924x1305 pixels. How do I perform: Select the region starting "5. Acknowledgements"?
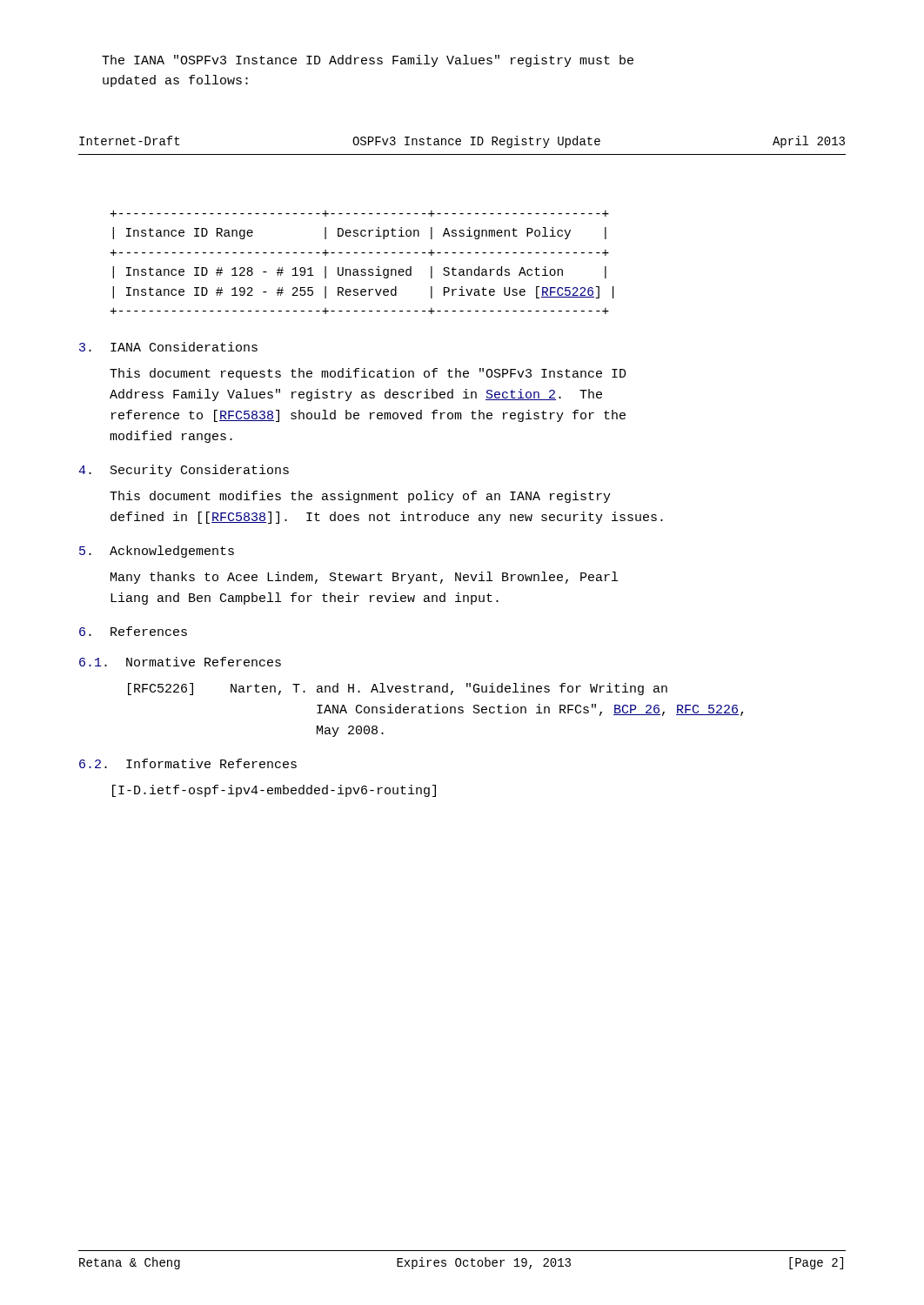[x=157, y=552]
